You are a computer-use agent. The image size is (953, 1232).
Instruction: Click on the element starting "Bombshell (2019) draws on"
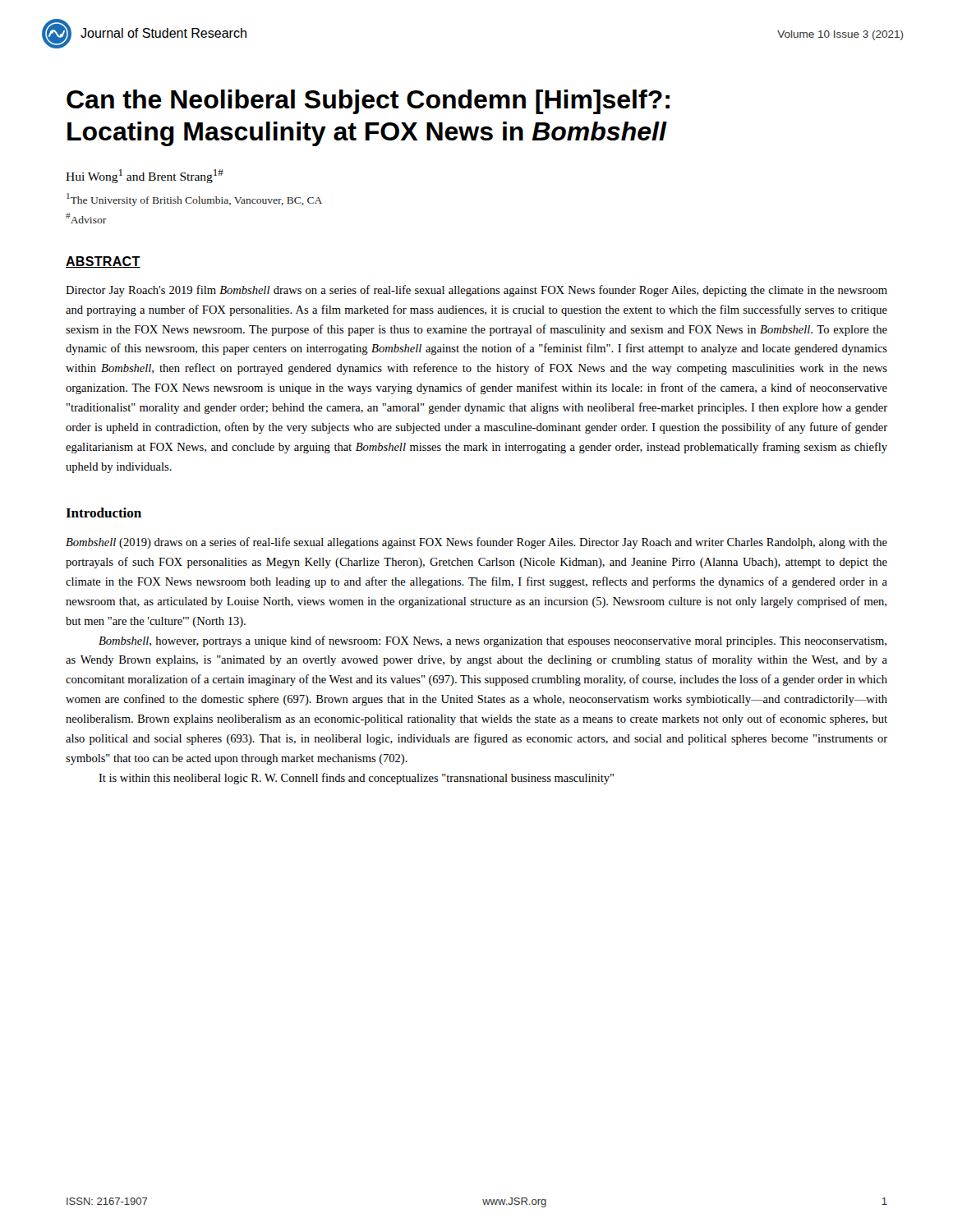(476, 581)
